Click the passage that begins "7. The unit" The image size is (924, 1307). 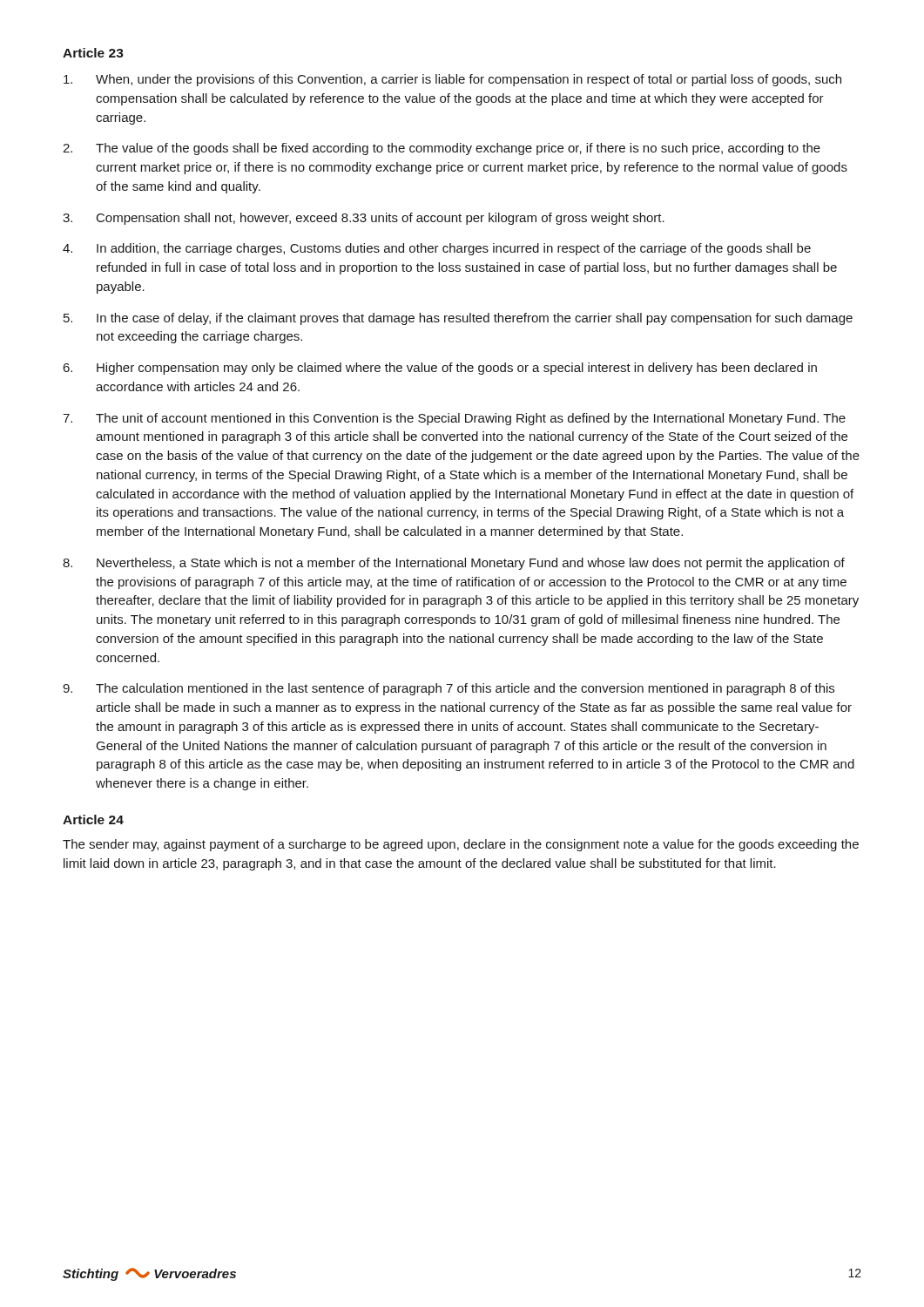(x=462, y=475)
